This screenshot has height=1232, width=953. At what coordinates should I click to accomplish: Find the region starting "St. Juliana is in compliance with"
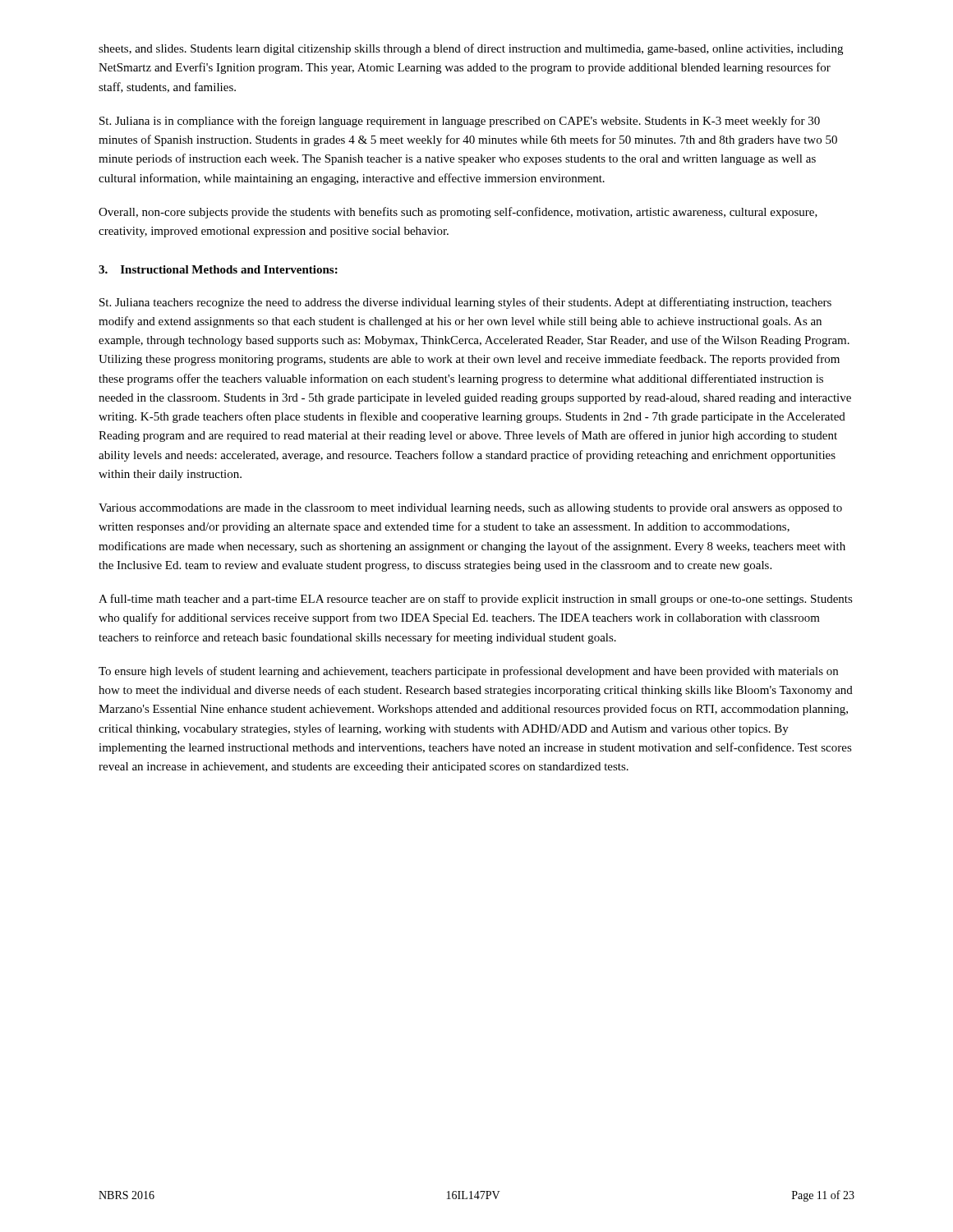click(468, 149)
